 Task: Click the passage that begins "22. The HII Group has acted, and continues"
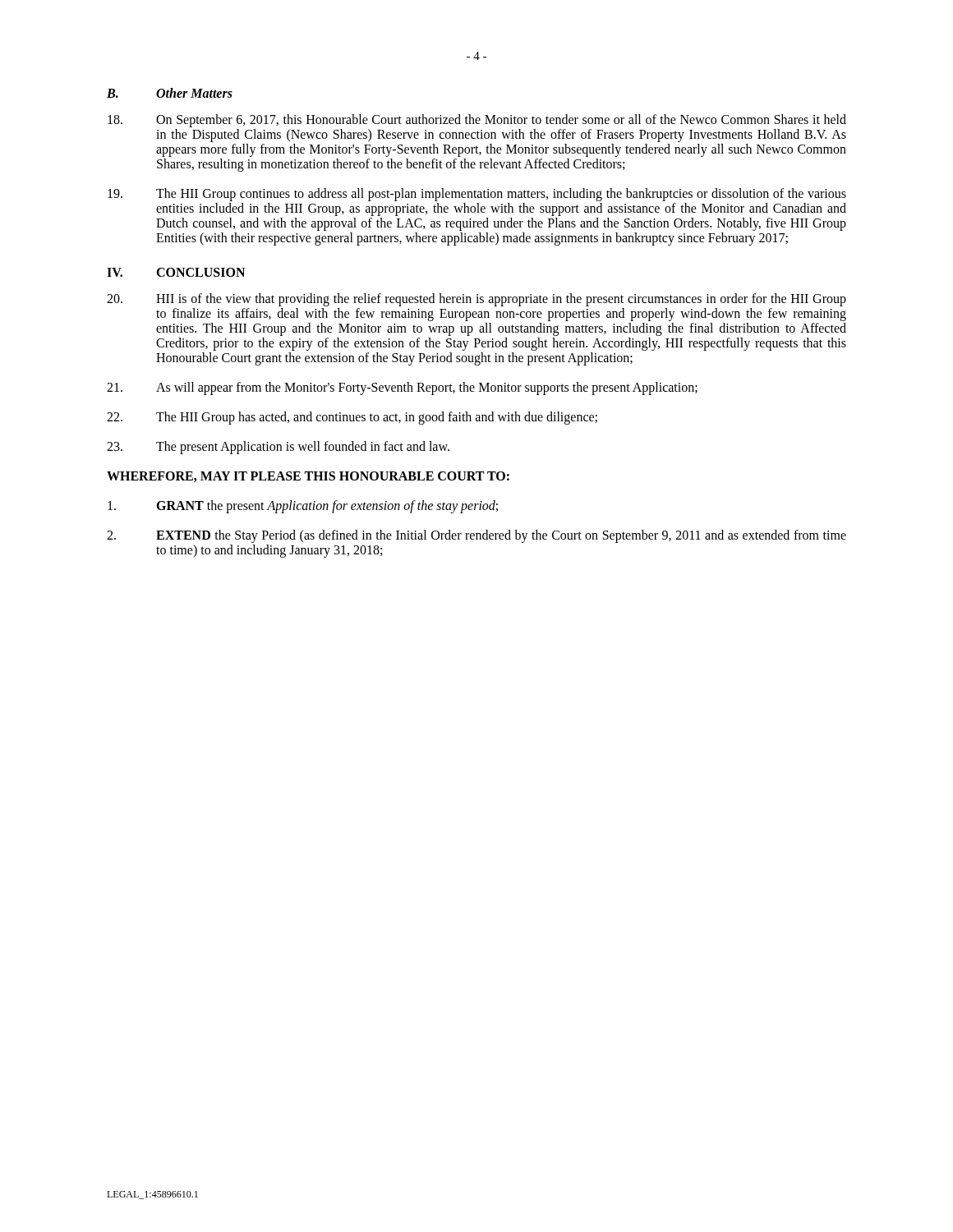point(476,417)
